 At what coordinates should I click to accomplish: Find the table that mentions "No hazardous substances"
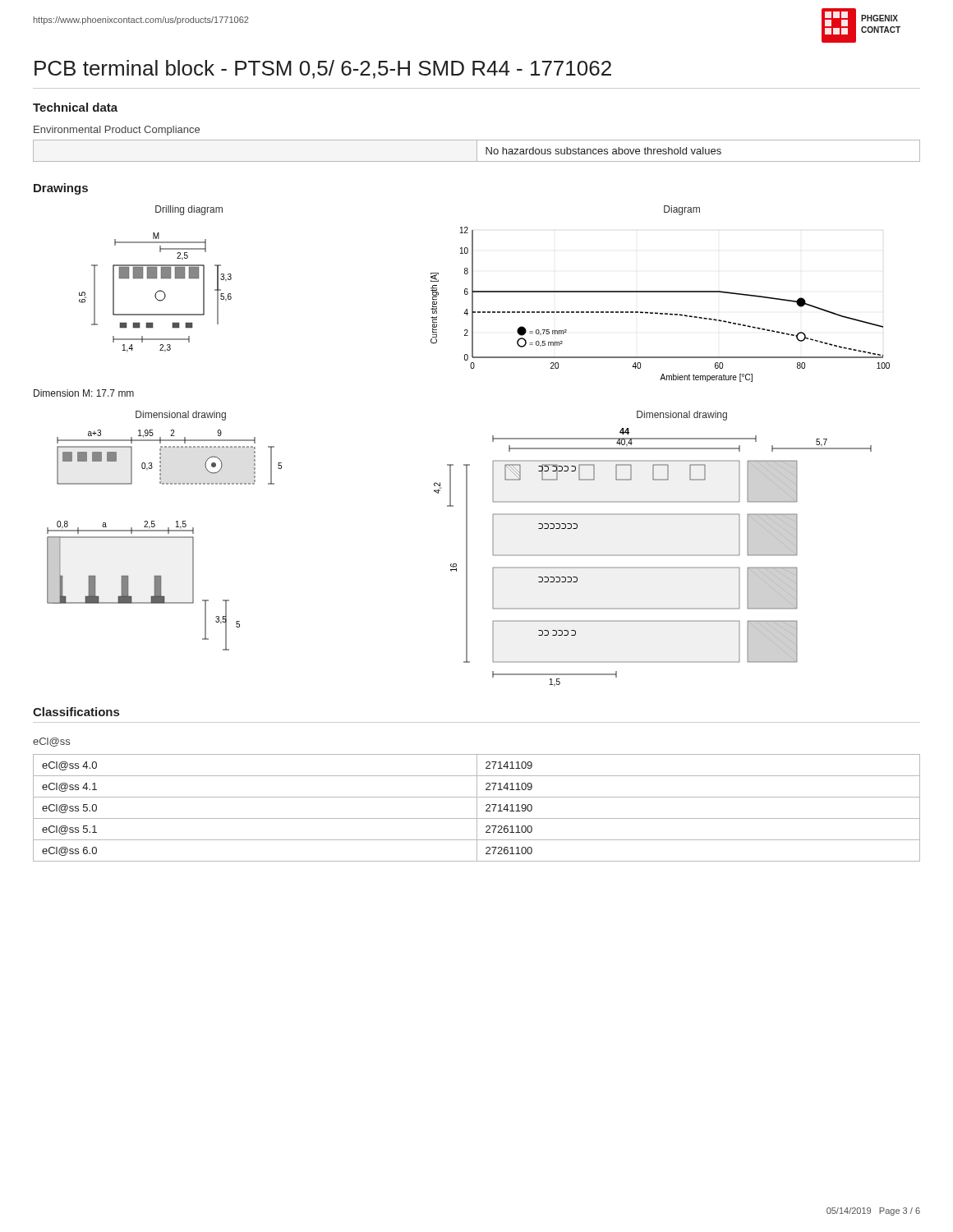(x=476, y=151)
